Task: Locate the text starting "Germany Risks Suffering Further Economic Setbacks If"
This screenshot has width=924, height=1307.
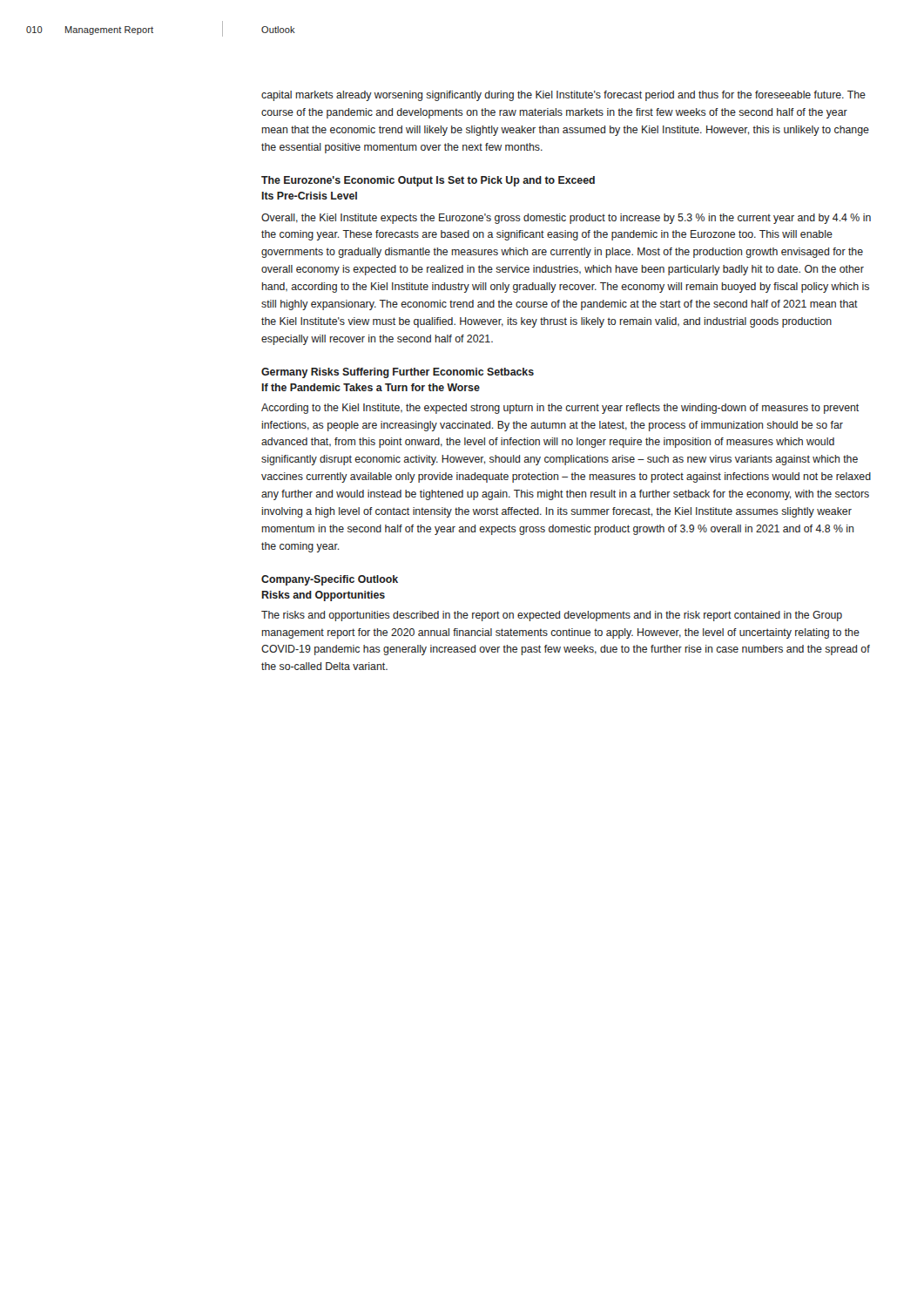Action: (x=398, y=380)
